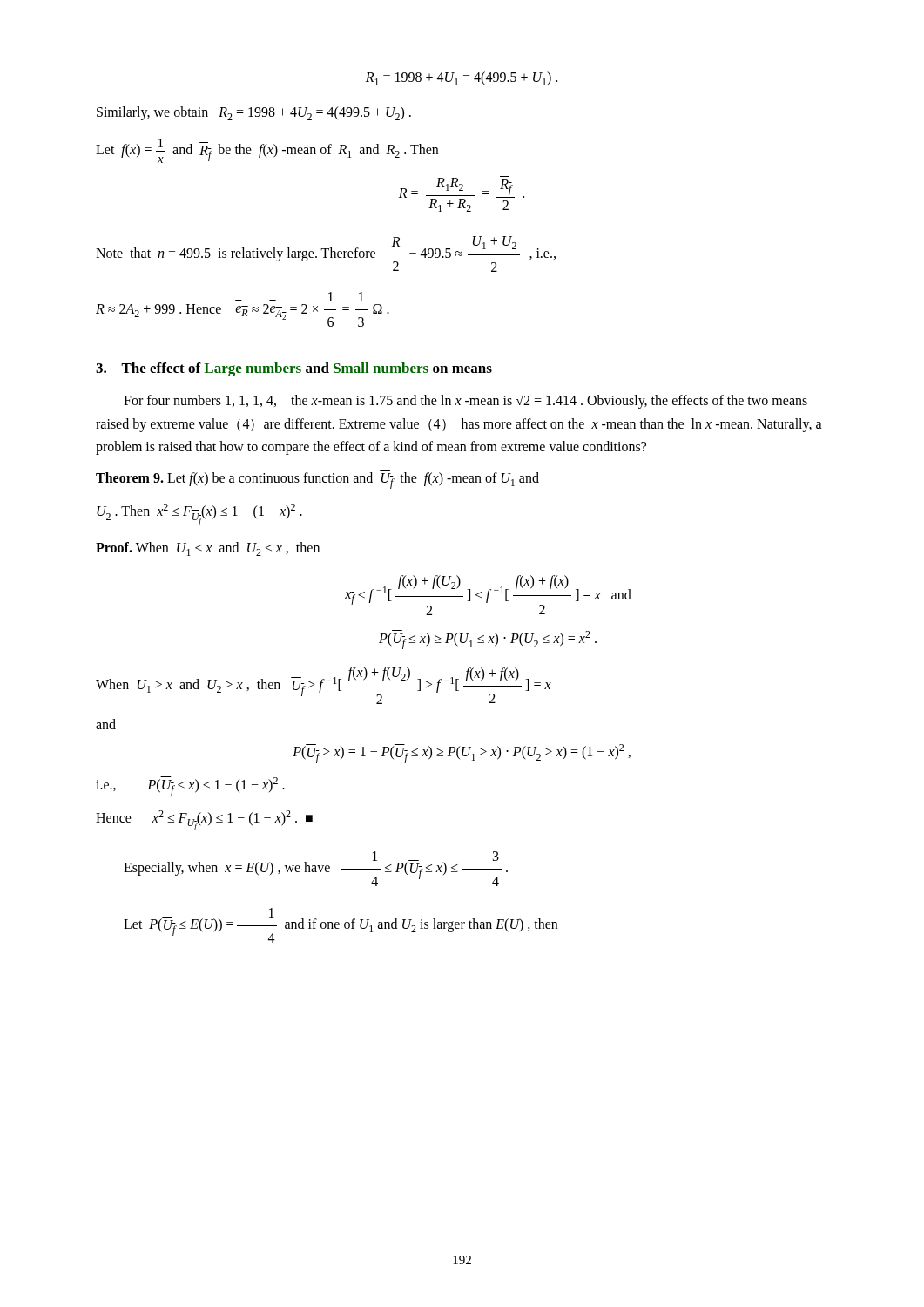This screenshot has height=1307, width=924.
Task: Find the passage starting "R1 = 1998"
Action: 462,79
